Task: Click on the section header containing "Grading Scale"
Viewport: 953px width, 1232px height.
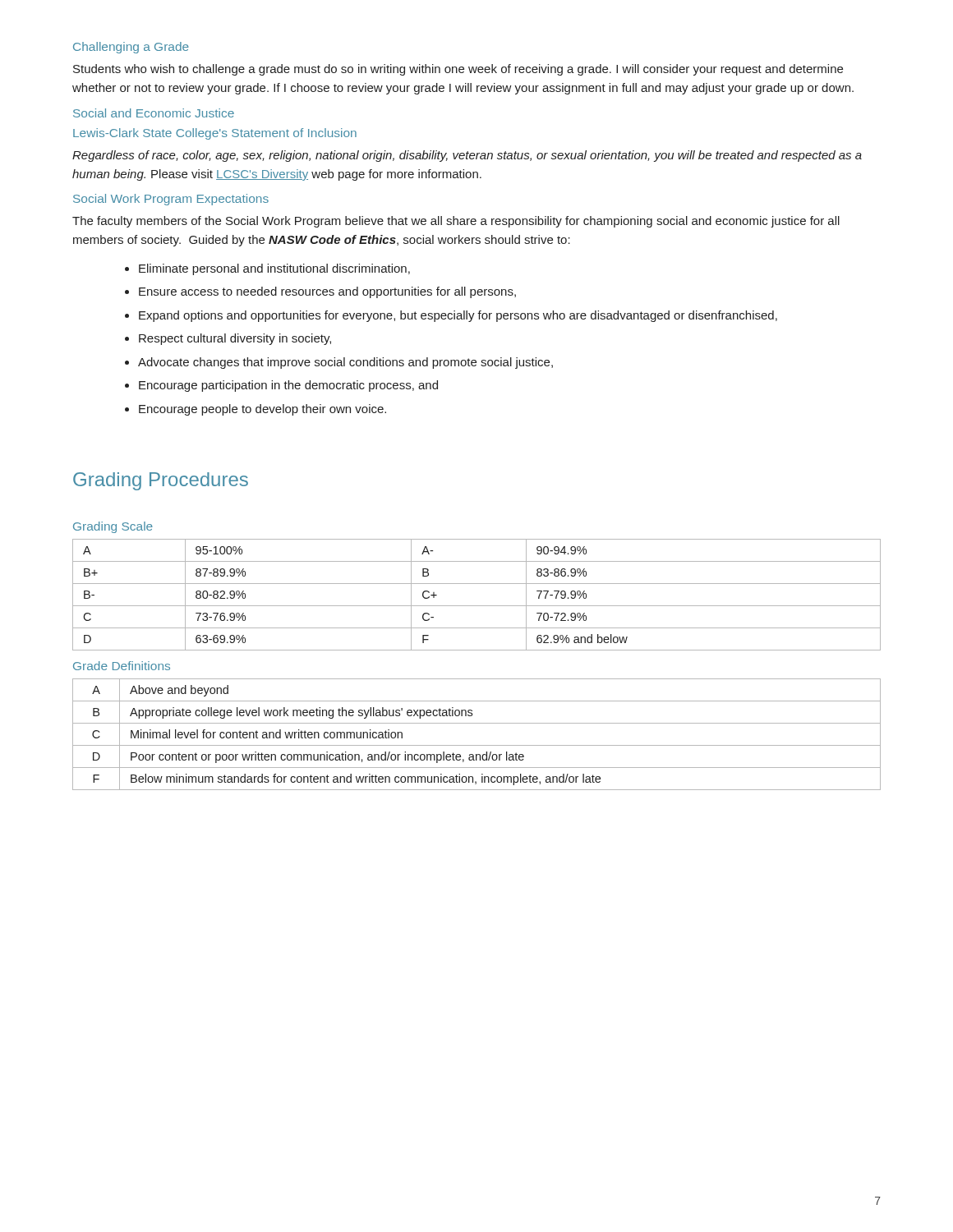Action: 113,527
